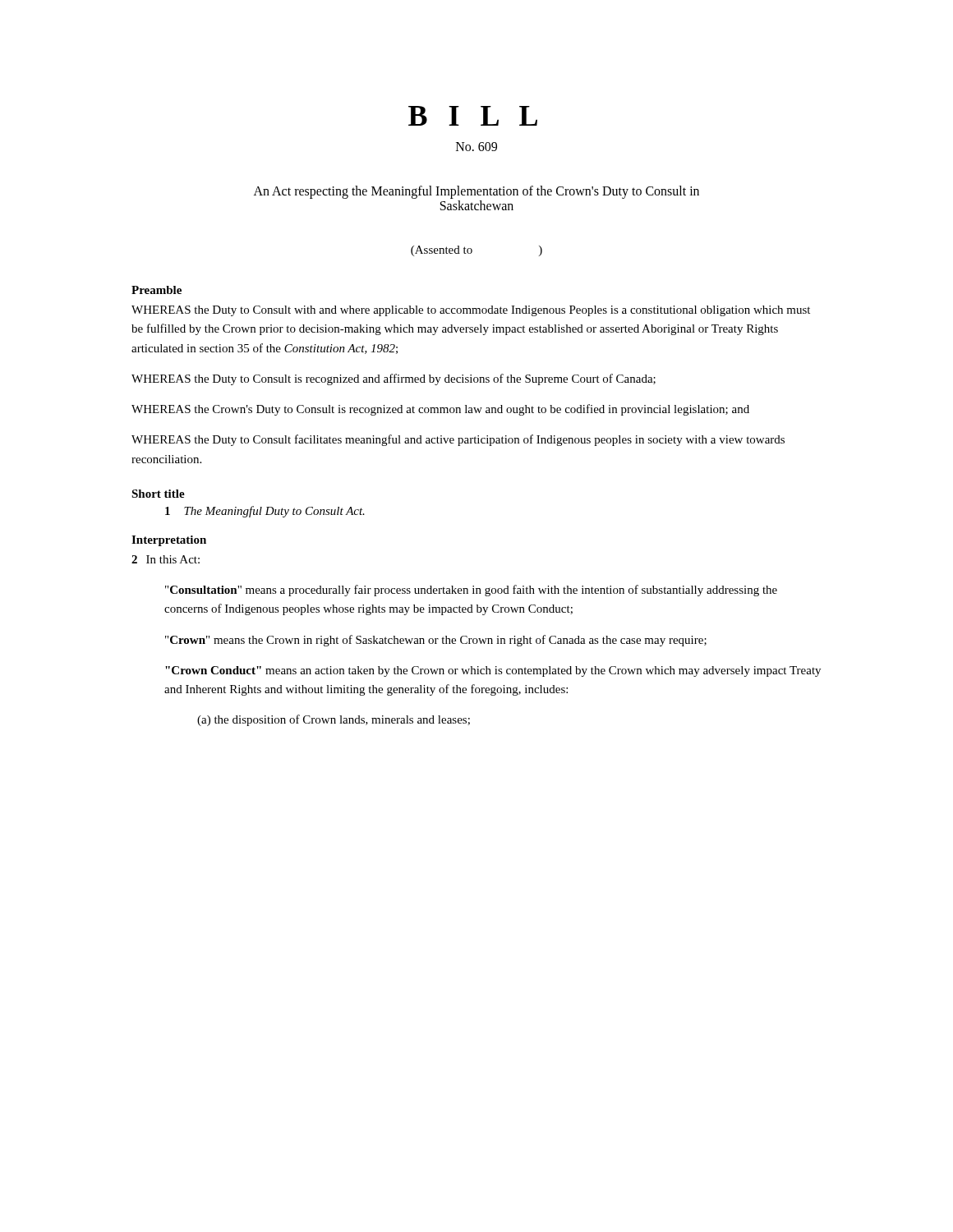The height and width of the screenshot is (1232, 953).
Task: Locate the section header with the text "Short title"
Action: pyautogui.click(x=158, y=493)
